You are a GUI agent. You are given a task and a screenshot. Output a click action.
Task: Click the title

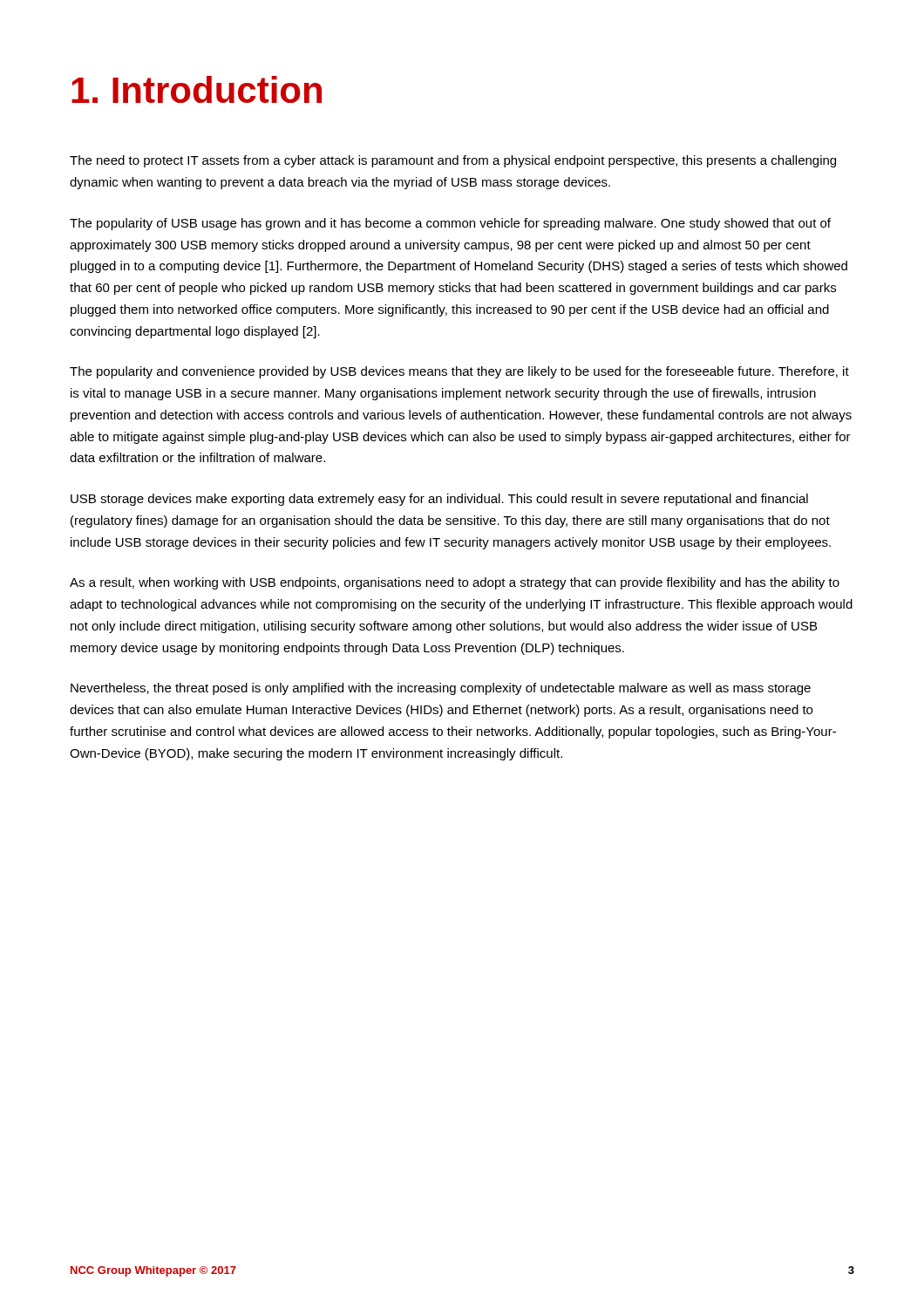coord(197,90)
